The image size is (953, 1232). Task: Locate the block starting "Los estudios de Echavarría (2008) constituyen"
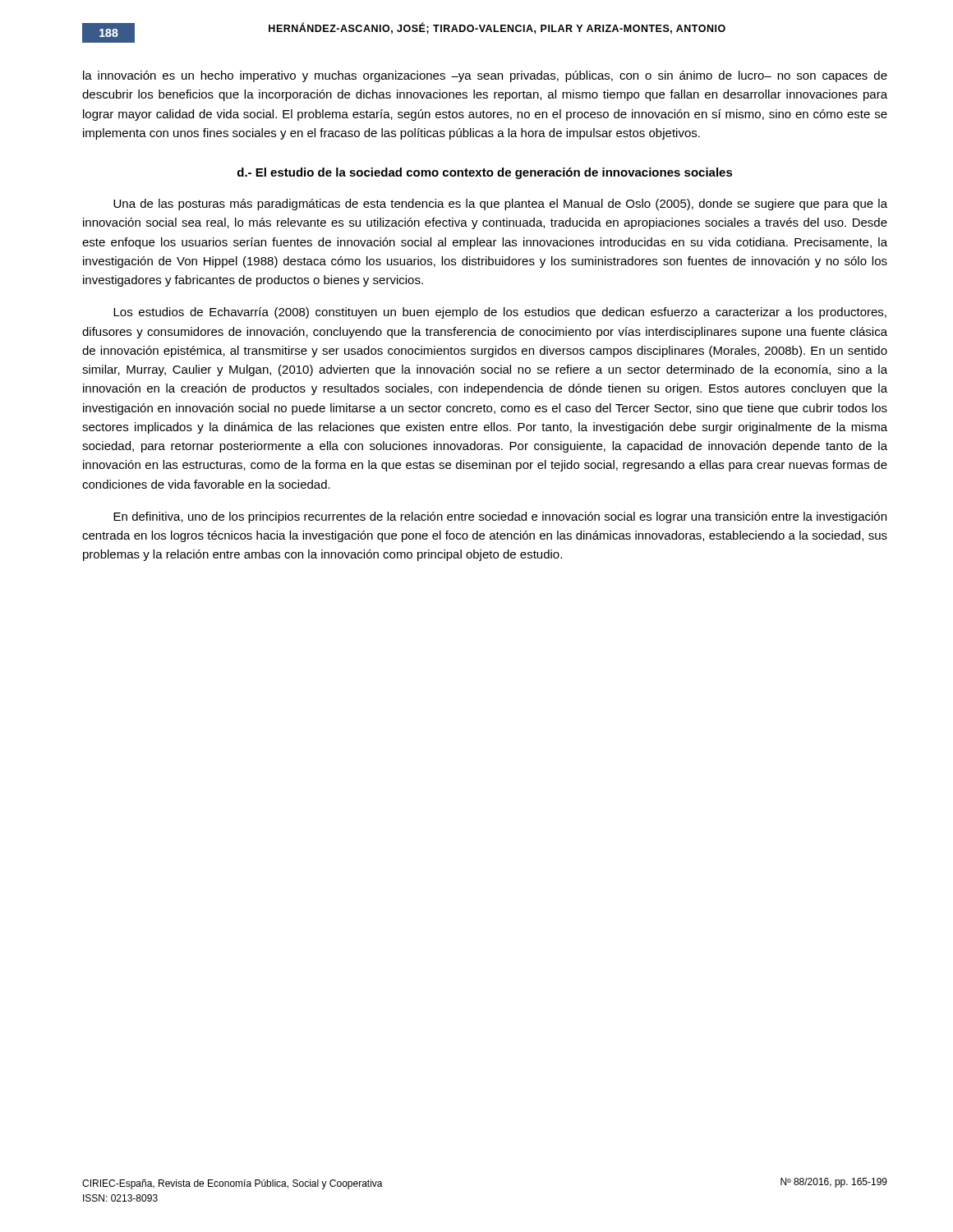pyautogui.click(x=485, y=398)
